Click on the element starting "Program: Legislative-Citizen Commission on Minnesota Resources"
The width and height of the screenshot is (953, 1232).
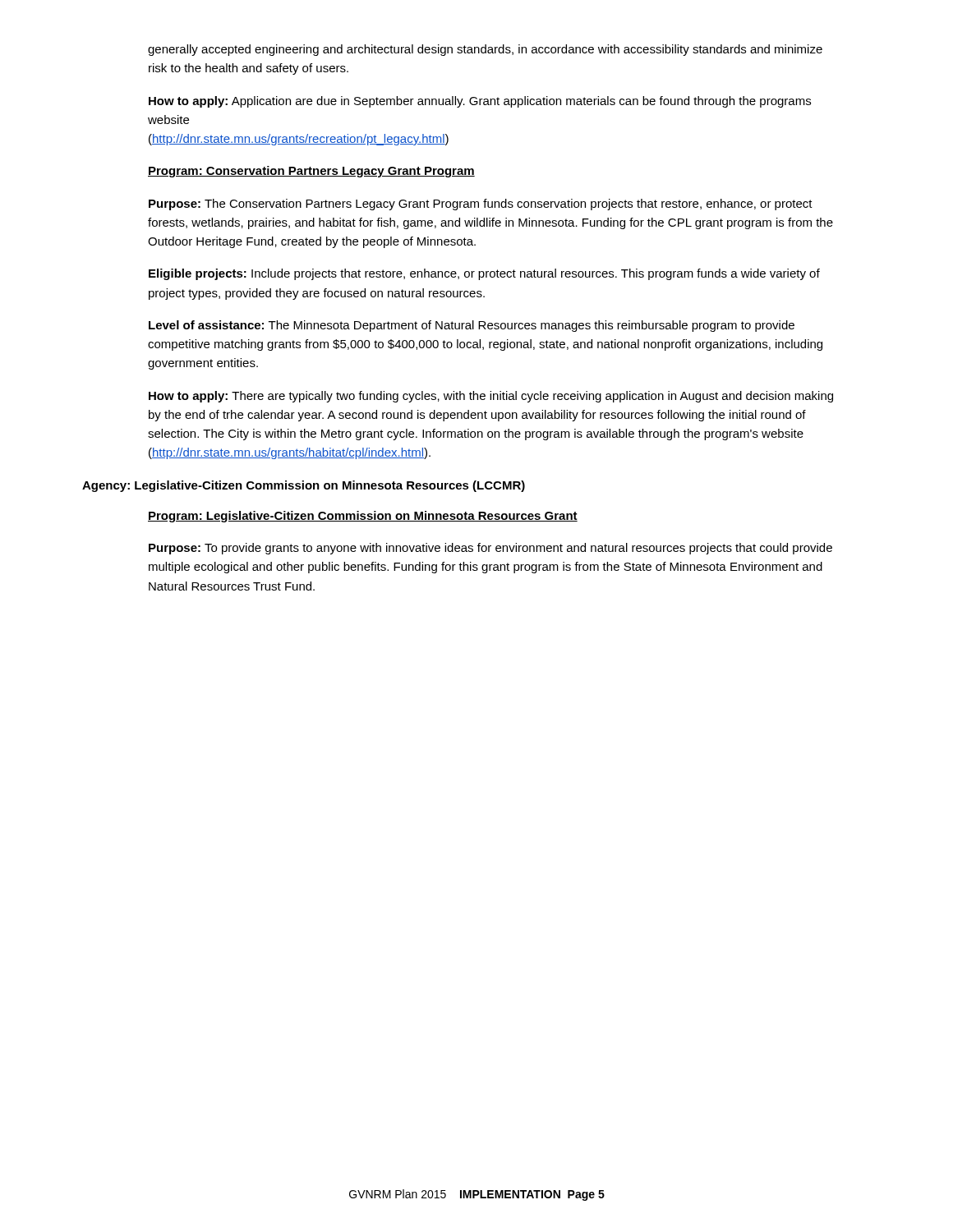coord(493,515)
